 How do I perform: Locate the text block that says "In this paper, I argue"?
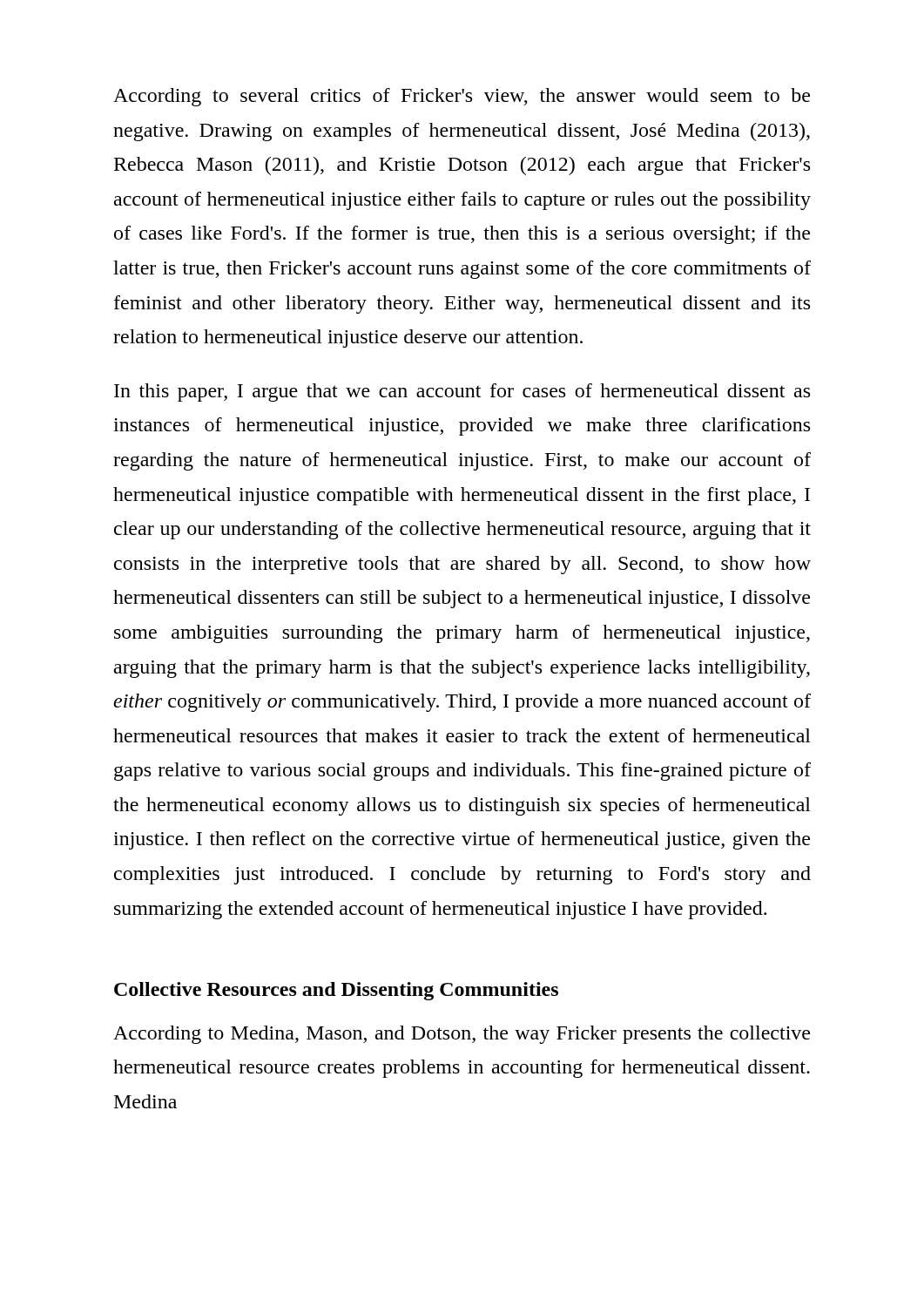coord(462,393)
